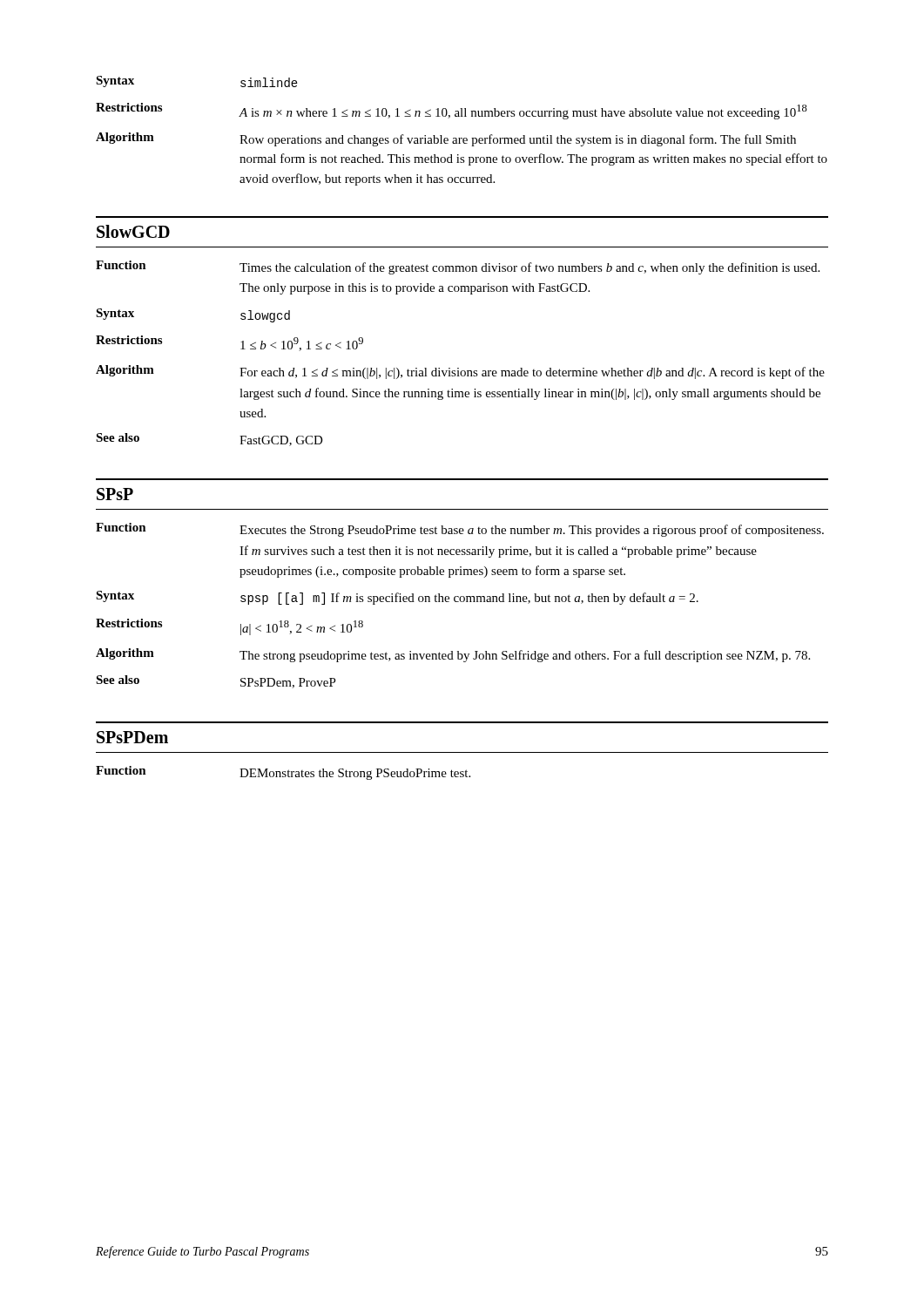
Task: Find the passage starting "Function DEMonstrates the Strong PSeudoPrime test."
Action: tap(462, 773)
